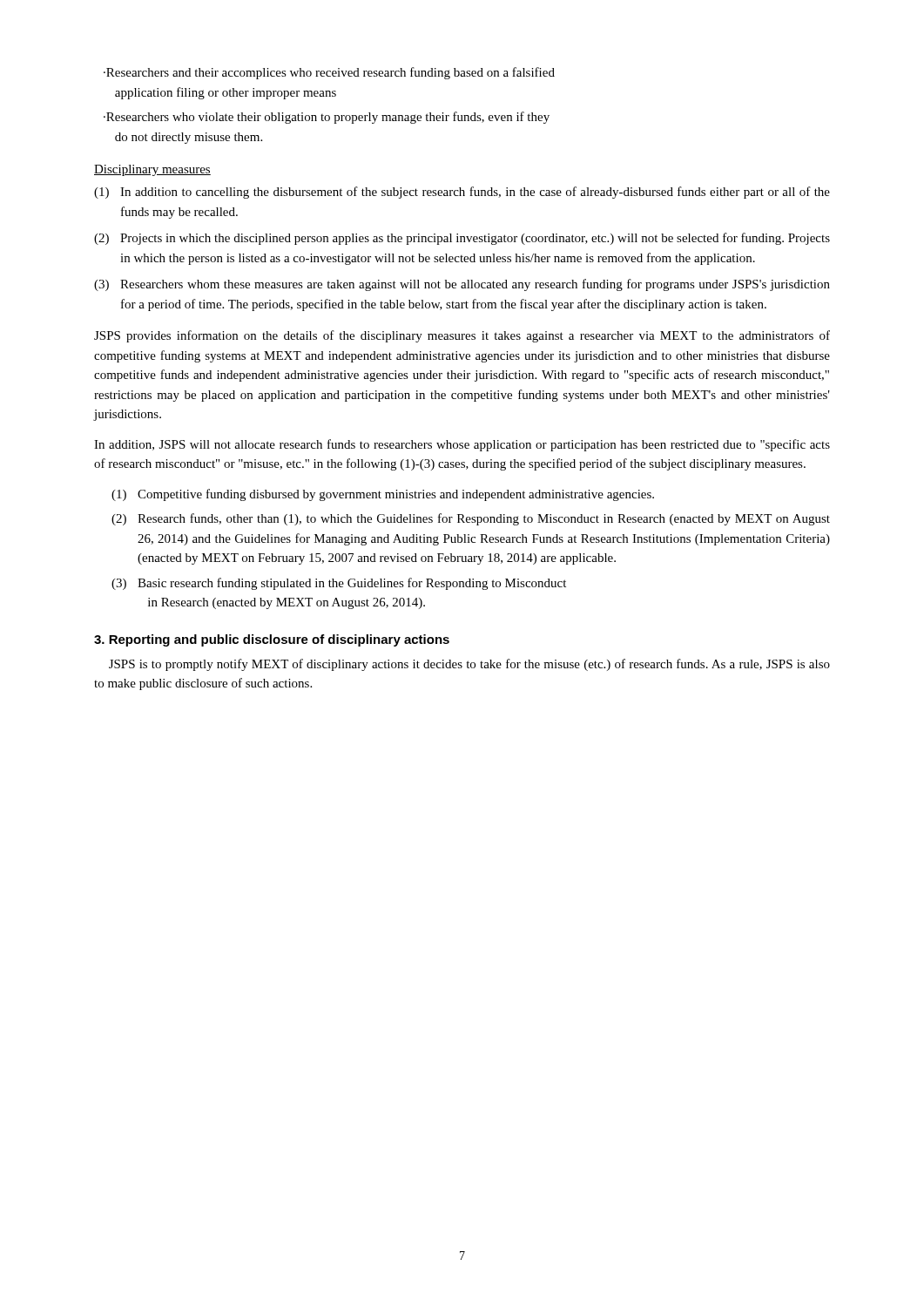Select the list item that says "(3) Researchers whom these measures are taken"
Viewport: 924px width, 1307px height.
(x=462, y=294)
